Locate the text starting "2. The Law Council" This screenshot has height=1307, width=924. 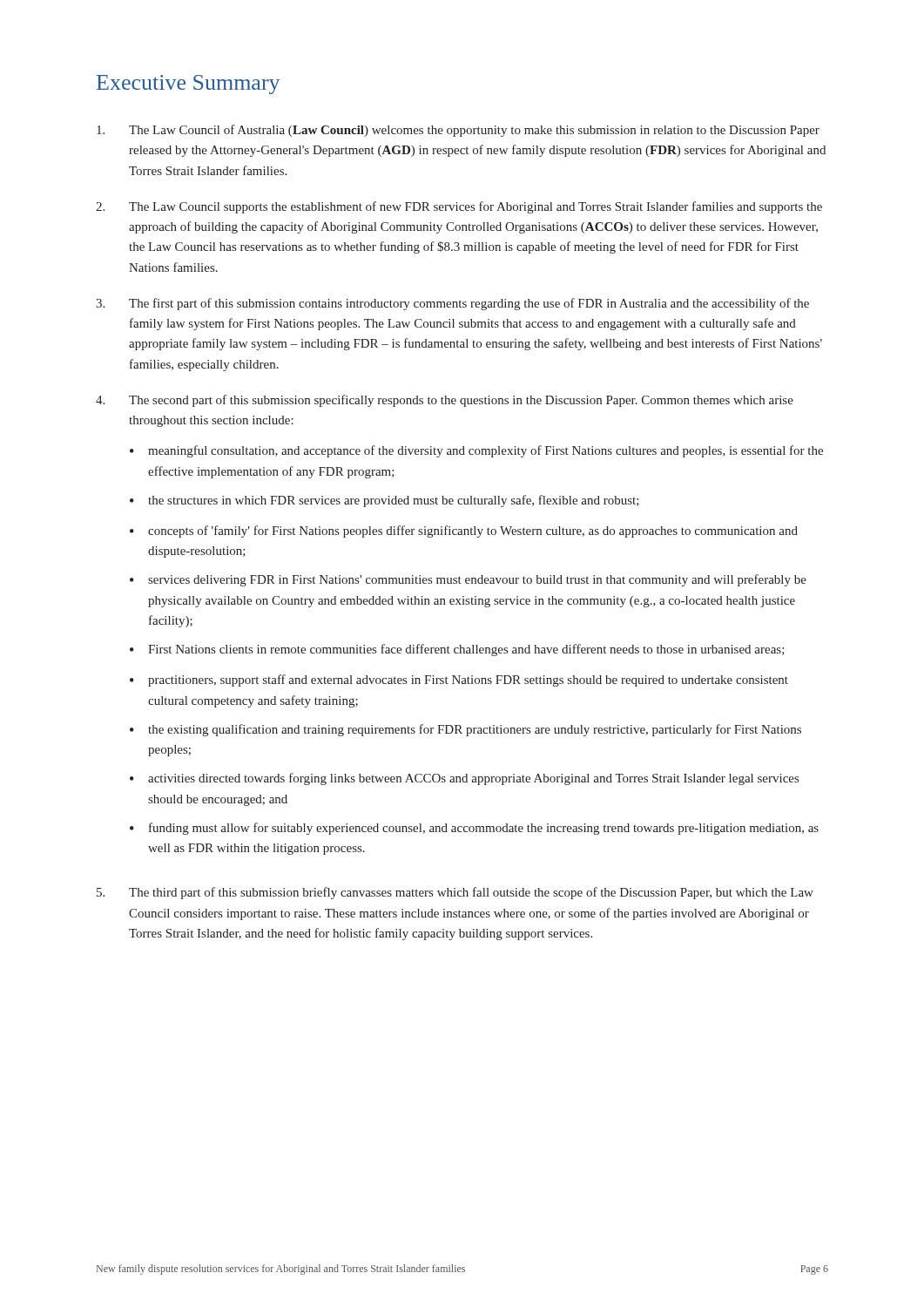tap(462, 237)
